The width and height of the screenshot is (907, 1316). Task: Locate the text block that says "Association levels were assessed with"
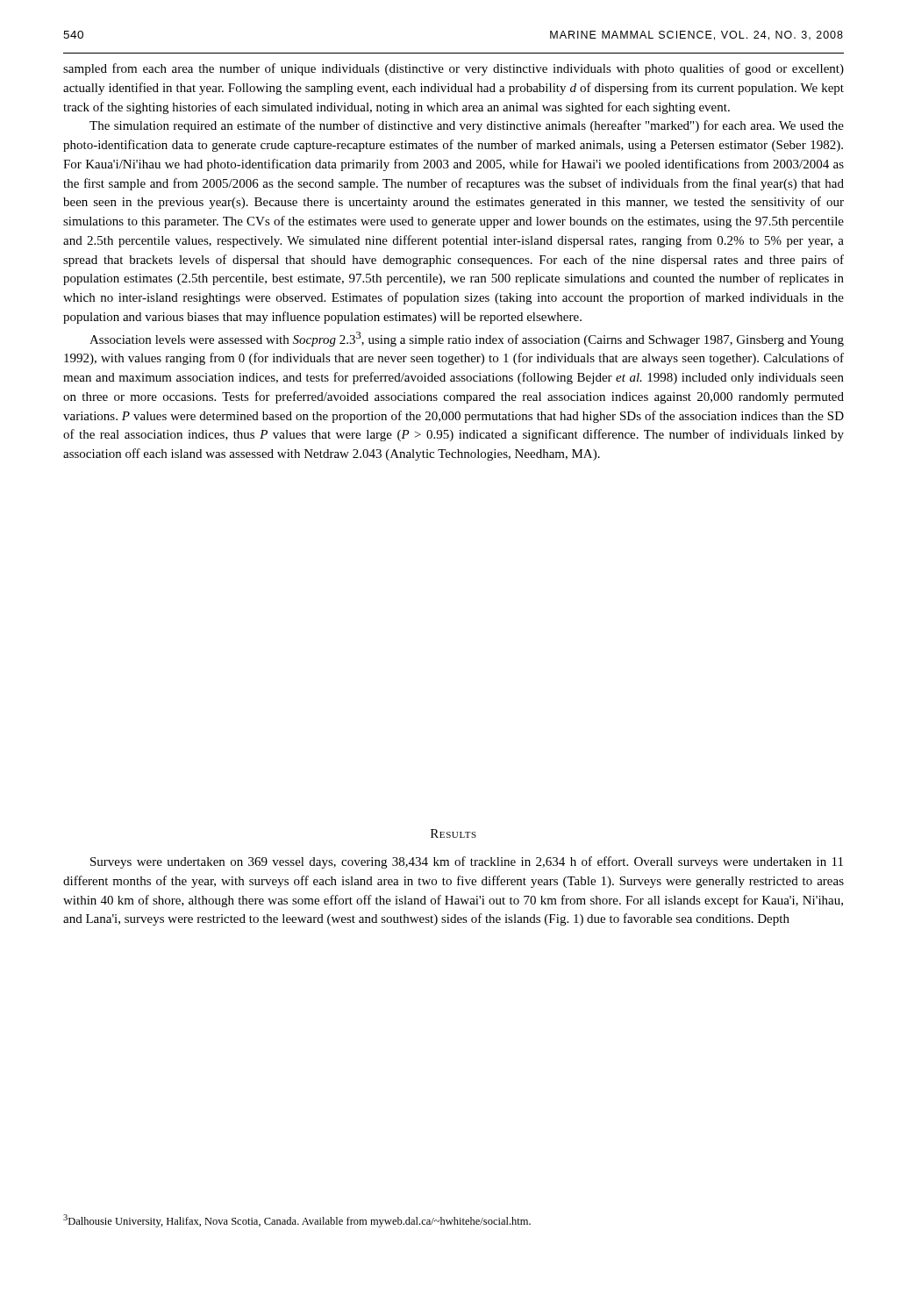[454, 395]
